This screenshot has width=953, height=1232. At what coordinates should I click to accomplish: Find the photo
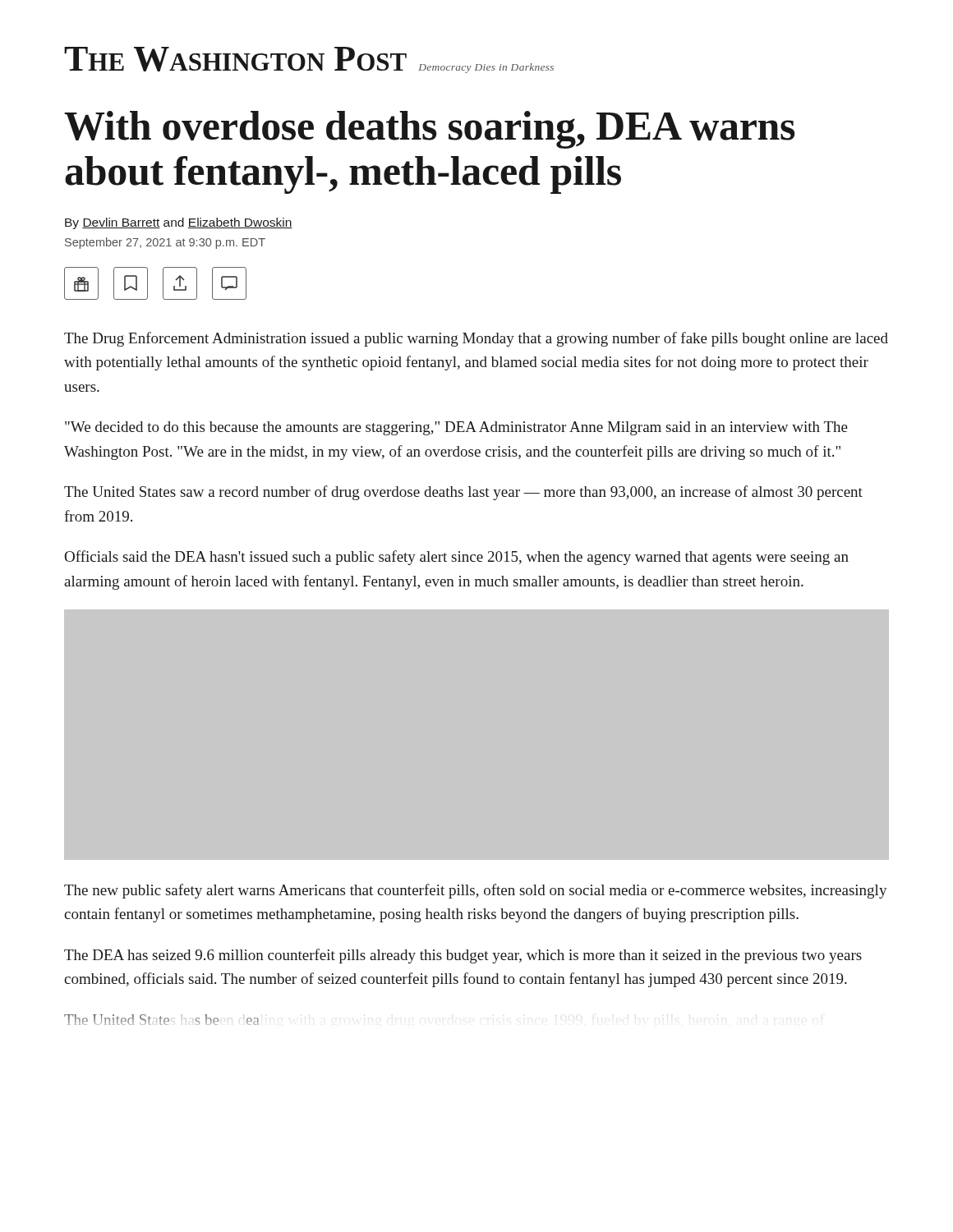476,735
